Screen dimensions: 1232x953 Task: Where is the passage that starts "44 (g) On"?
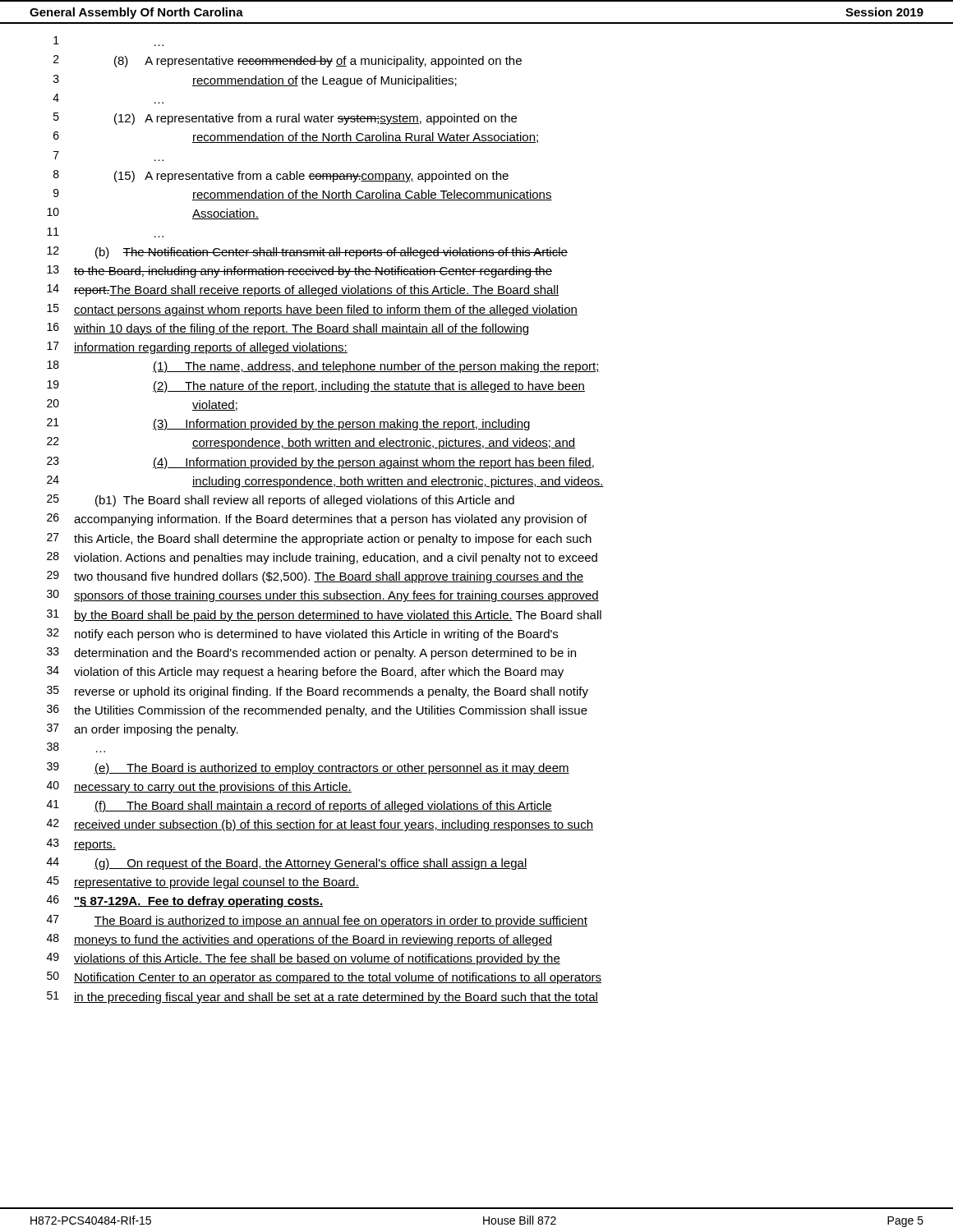click(476, 863)
